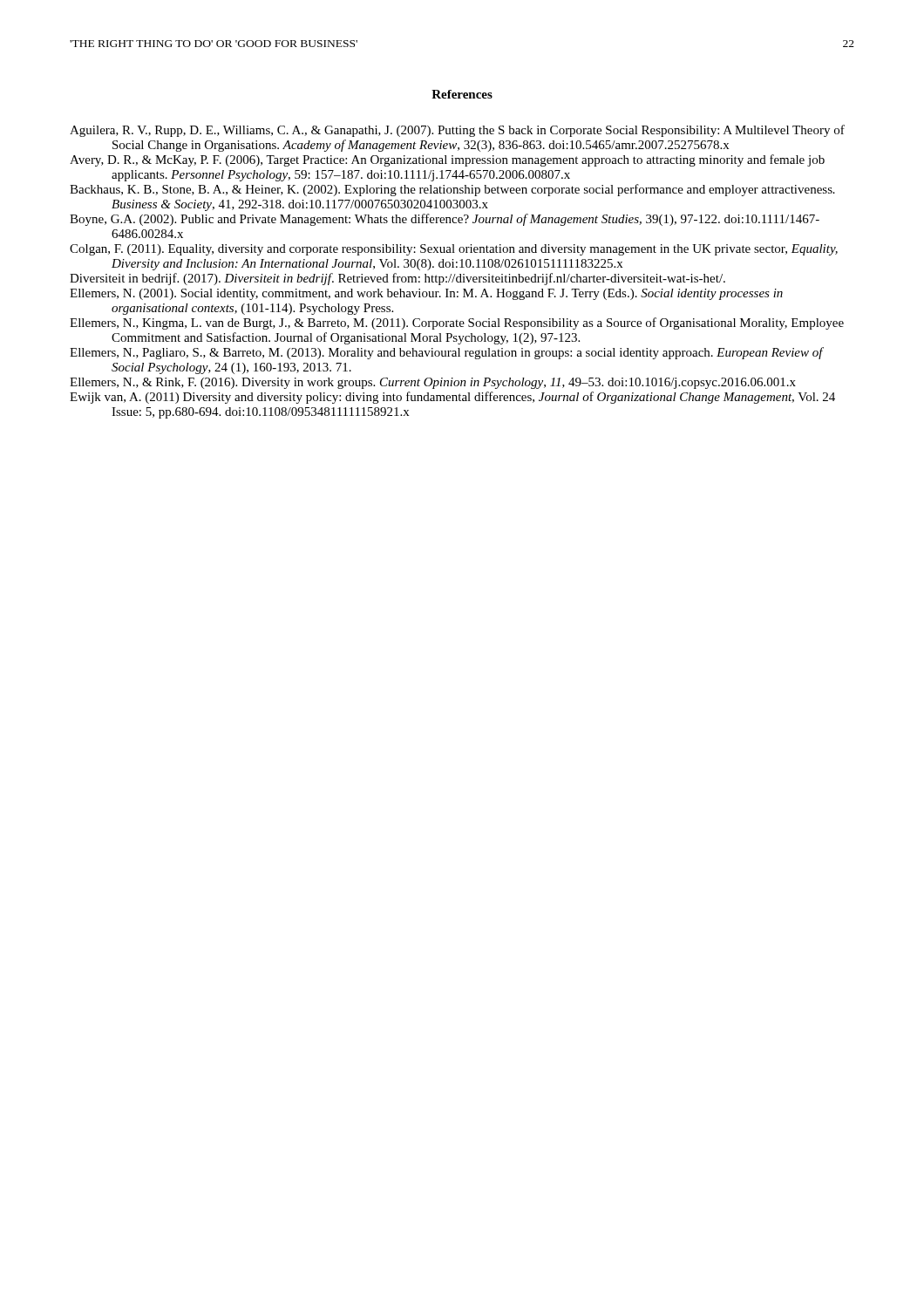Navigate to the text starting "Boyne, G.A. (2002). Public"
This screenshot has height=1308, width=924.
click(x=445, y=226)
